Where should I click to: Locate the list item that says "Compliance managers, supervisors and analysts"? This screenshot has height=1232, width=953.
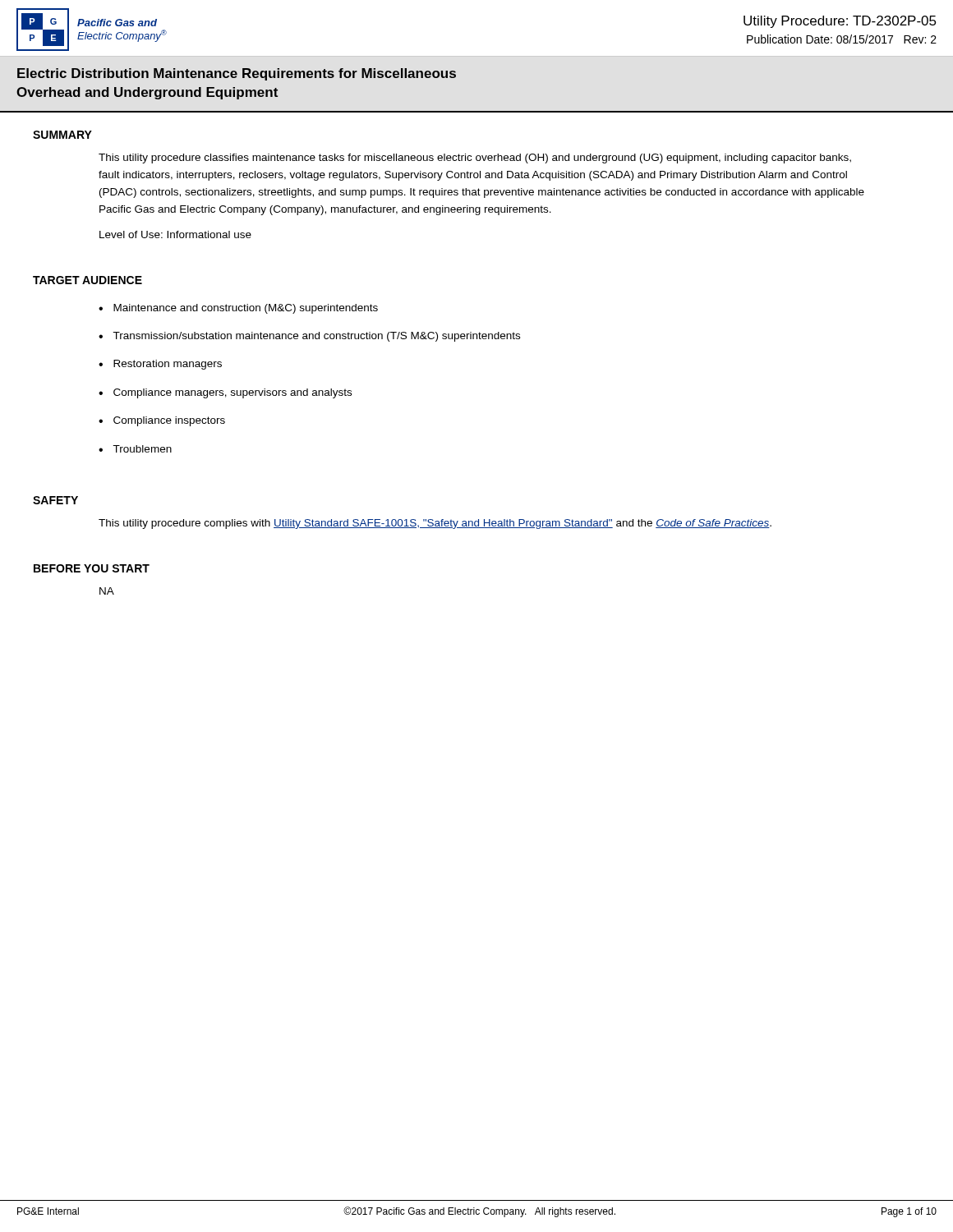click(233, 392)
